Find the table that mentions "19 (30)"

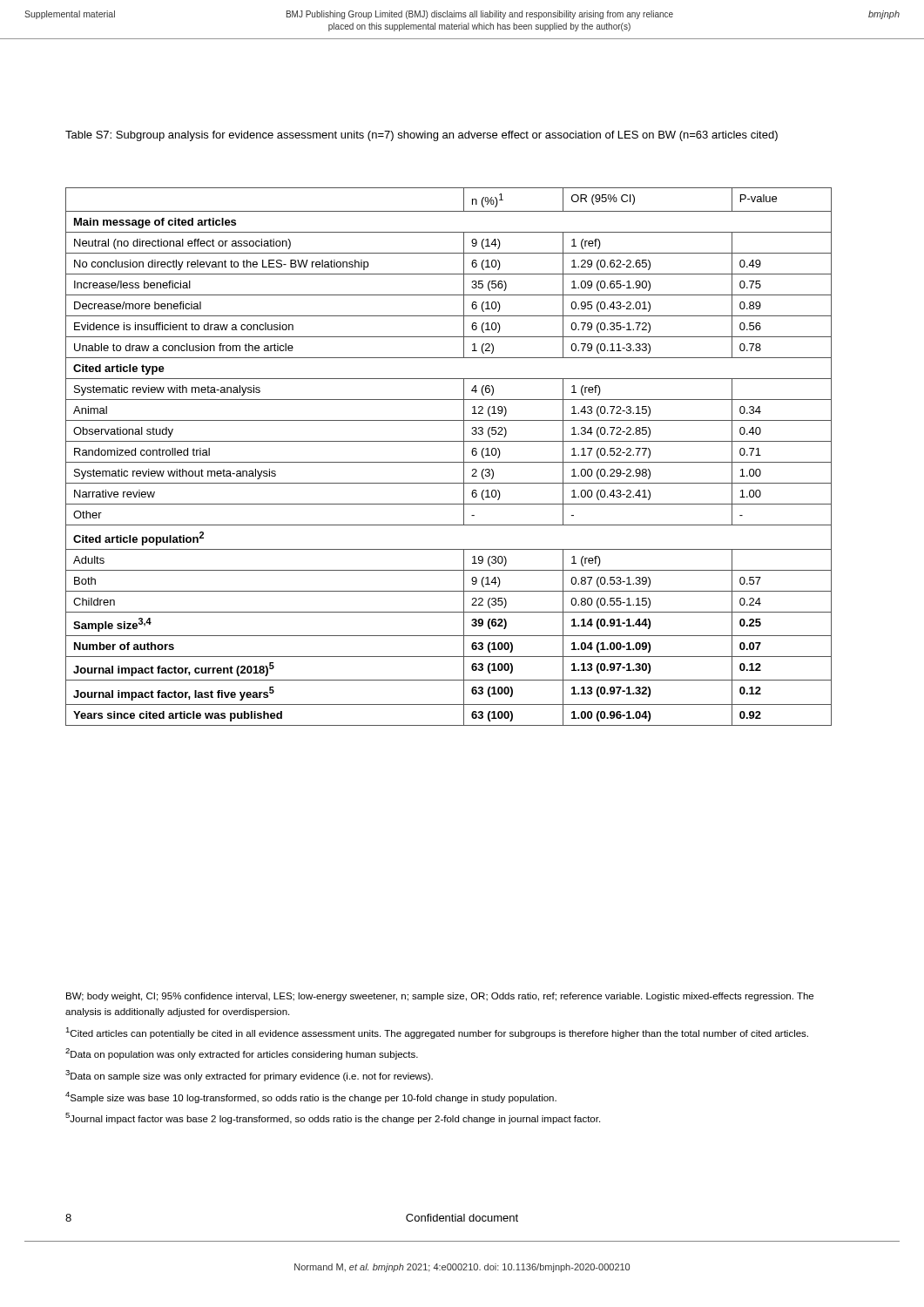pyautogui.click(x=449, y=456)
